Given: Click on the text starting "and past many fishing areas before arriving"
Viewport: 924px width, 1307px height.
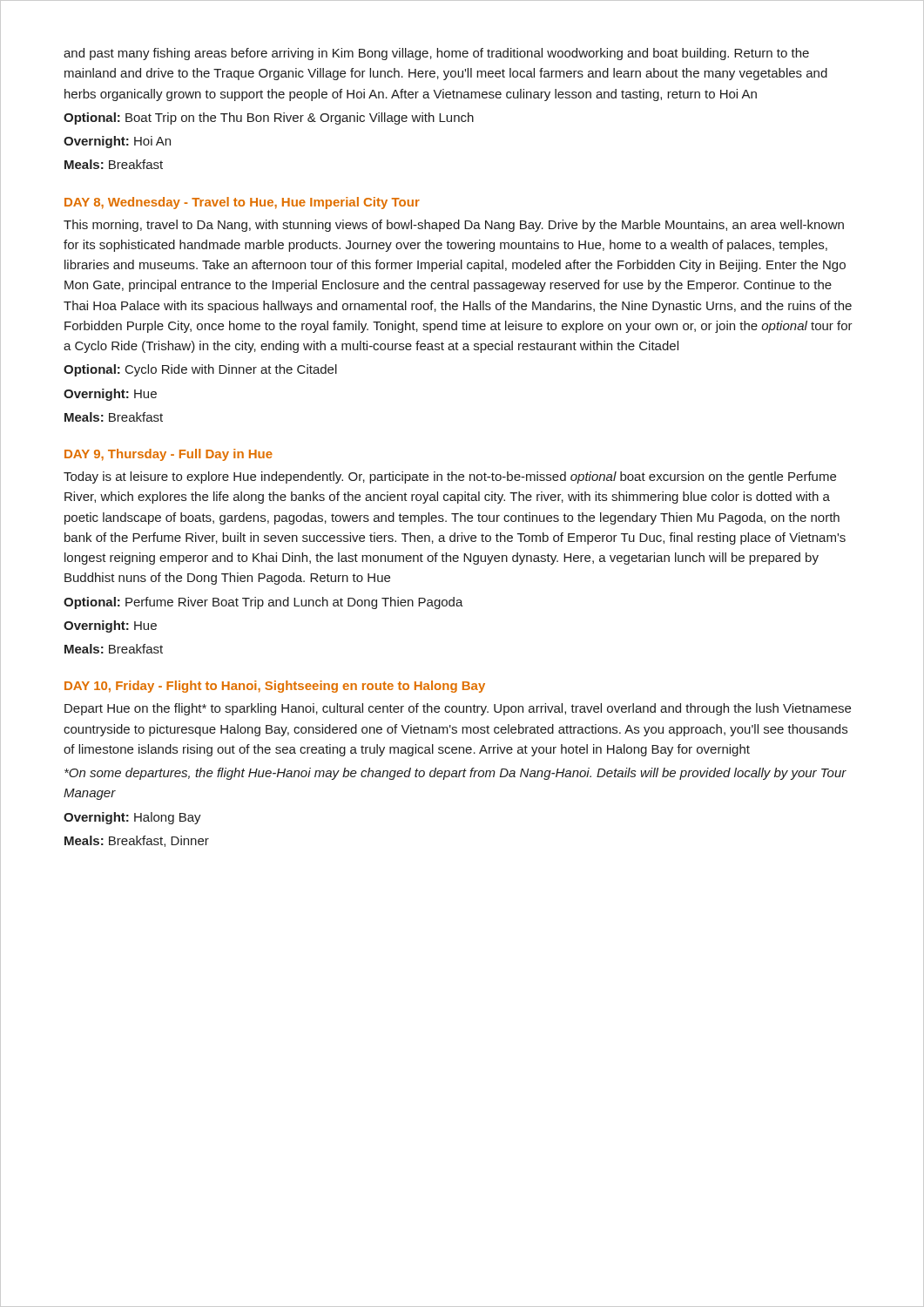Looking at the screenshot, I should point(446,73).
